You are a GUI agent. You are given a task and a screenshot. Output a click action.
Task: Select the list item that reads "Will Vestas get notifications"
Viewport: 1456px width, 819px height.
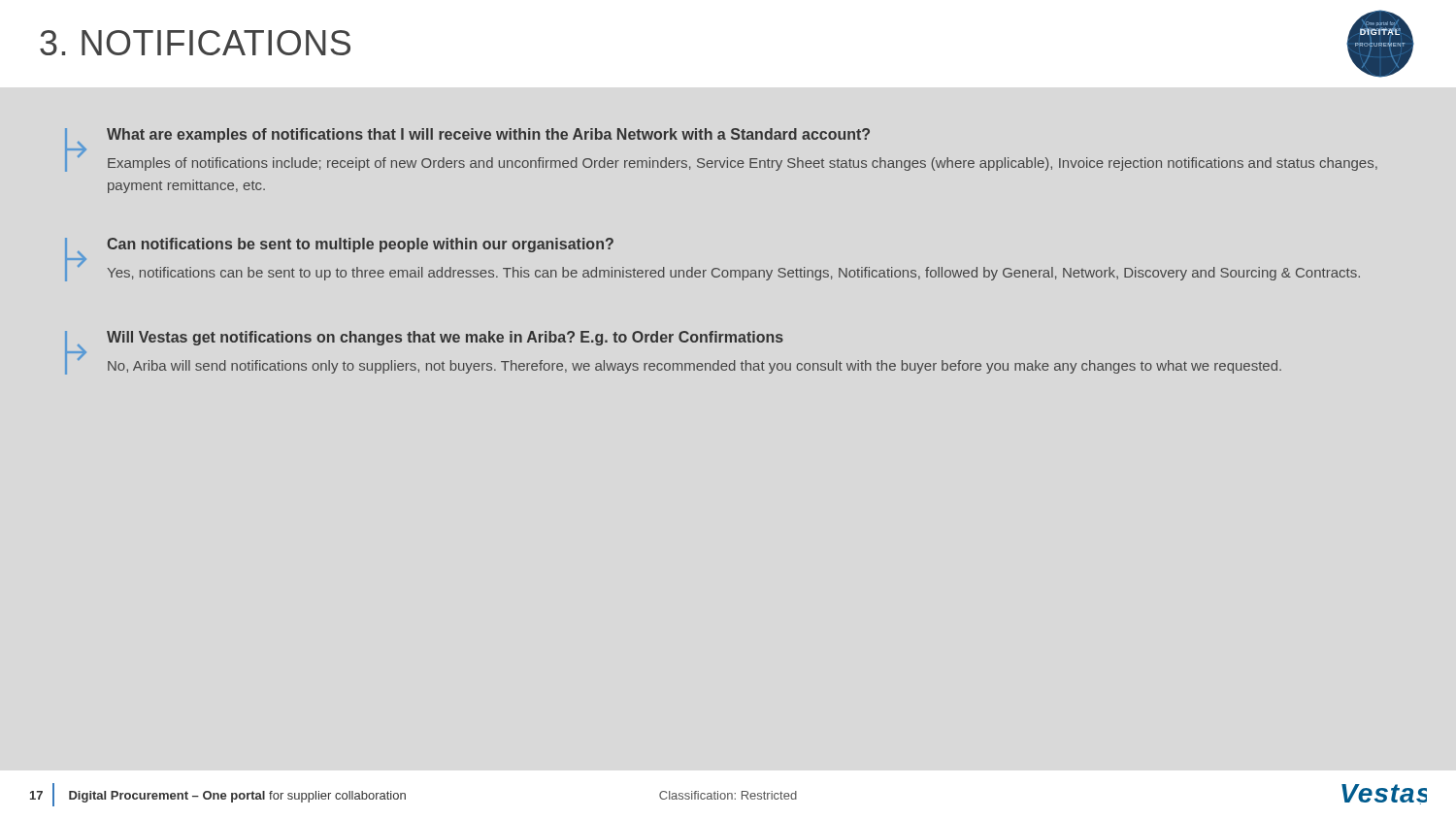tap(670, 356)
